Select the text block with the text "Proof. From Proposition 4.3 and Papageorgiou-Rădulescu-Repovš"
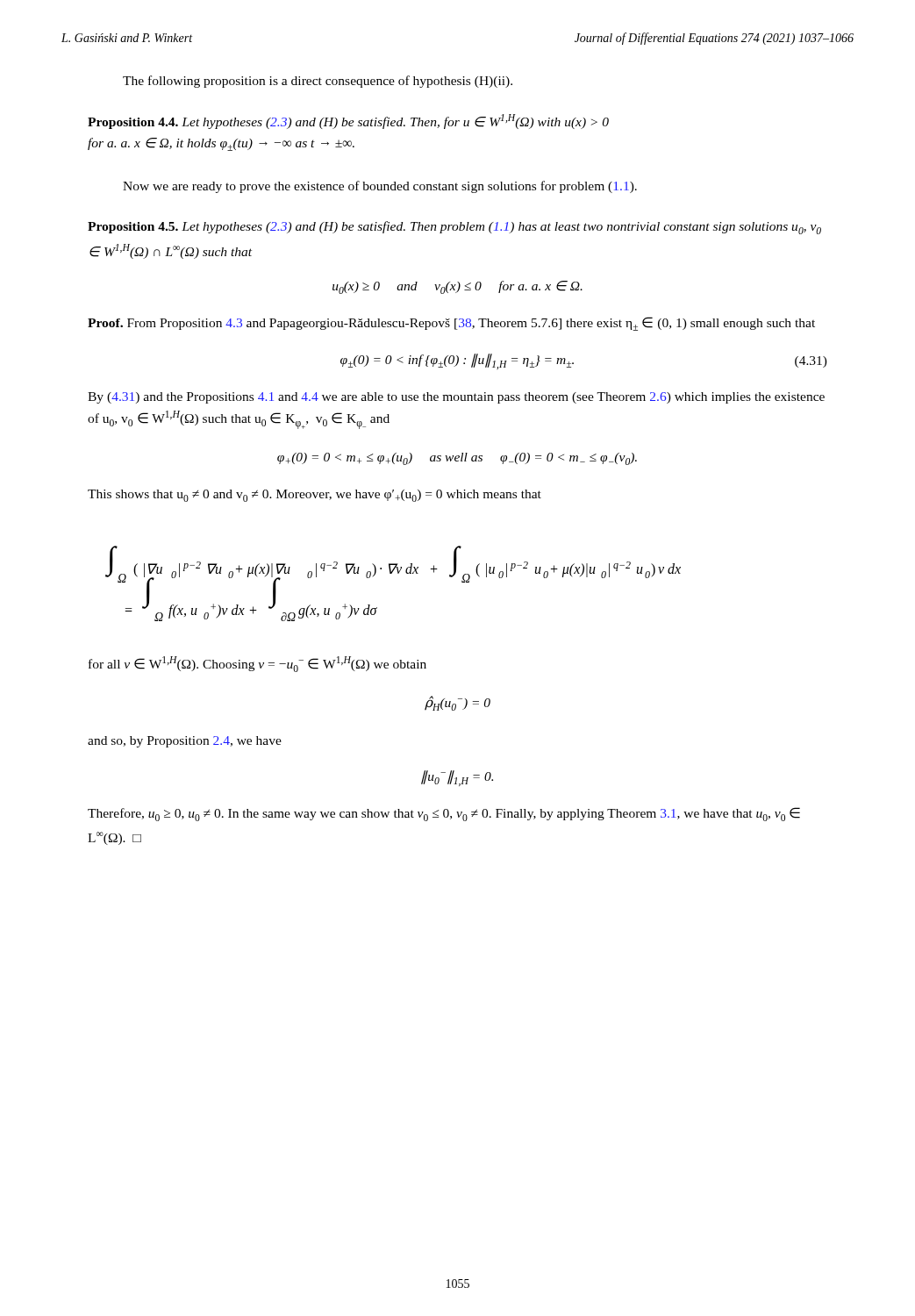915x1316 pixels. pos(458,324)
